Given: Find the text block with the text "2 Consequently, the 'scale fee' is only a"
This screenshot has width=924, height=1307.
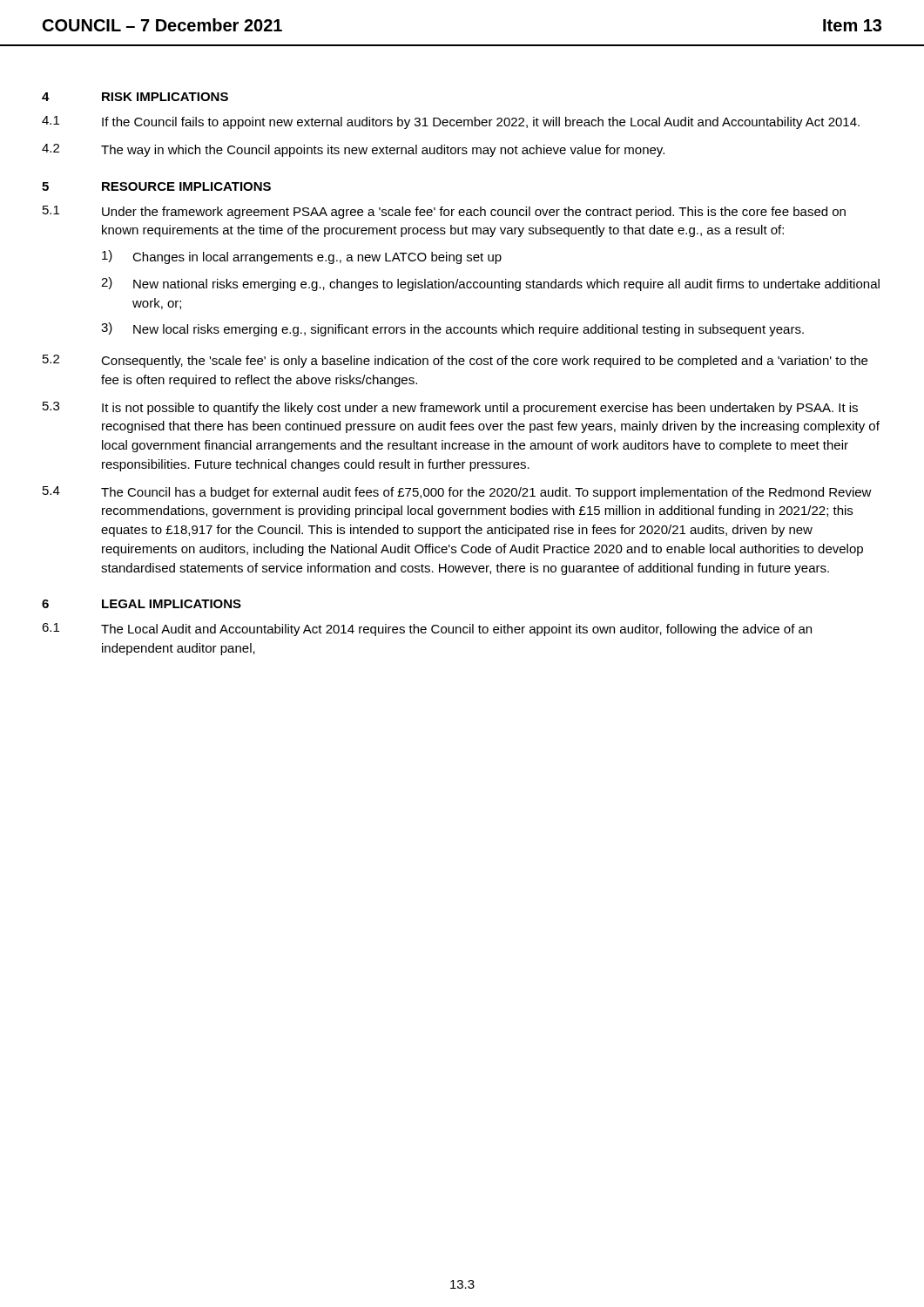Looking at the screenshot, I should point(462,370).
